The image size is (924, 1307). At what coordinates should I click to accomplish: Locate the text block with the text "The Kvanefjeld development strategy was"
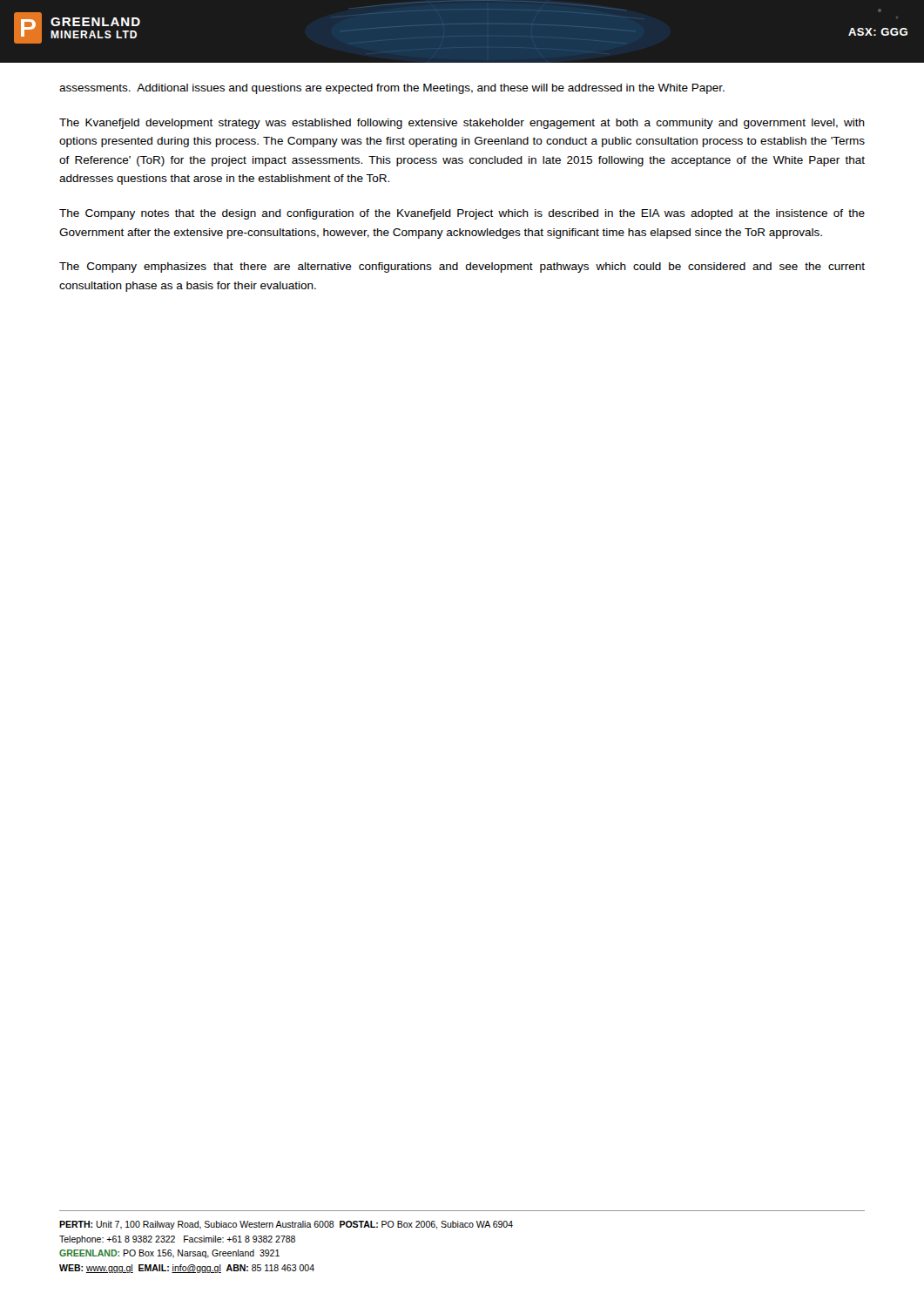tap(462, 150)
